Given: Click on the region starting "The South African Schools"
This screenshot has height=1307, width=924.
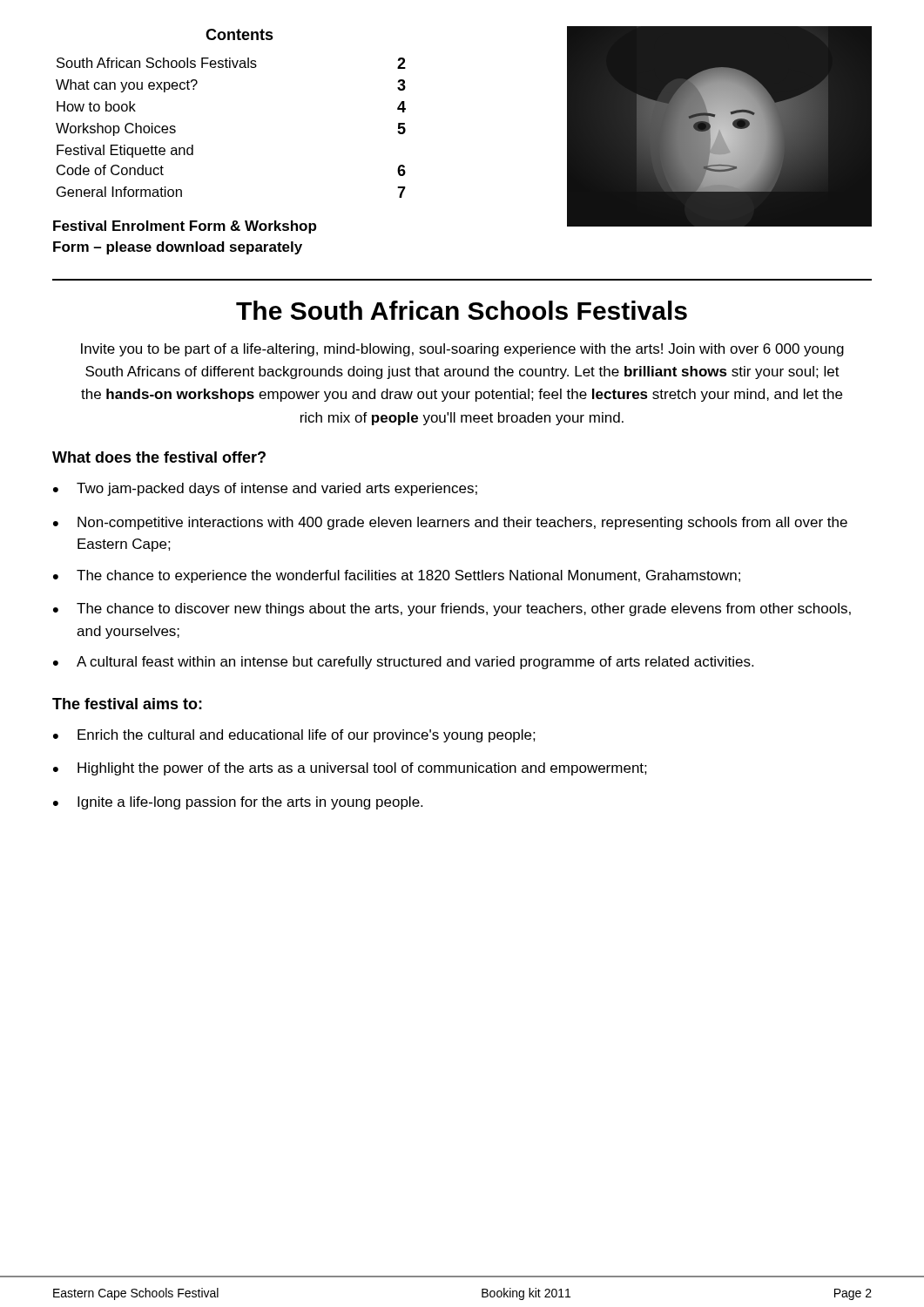Looking at the screenshot, I should click(x=462, y=310).
